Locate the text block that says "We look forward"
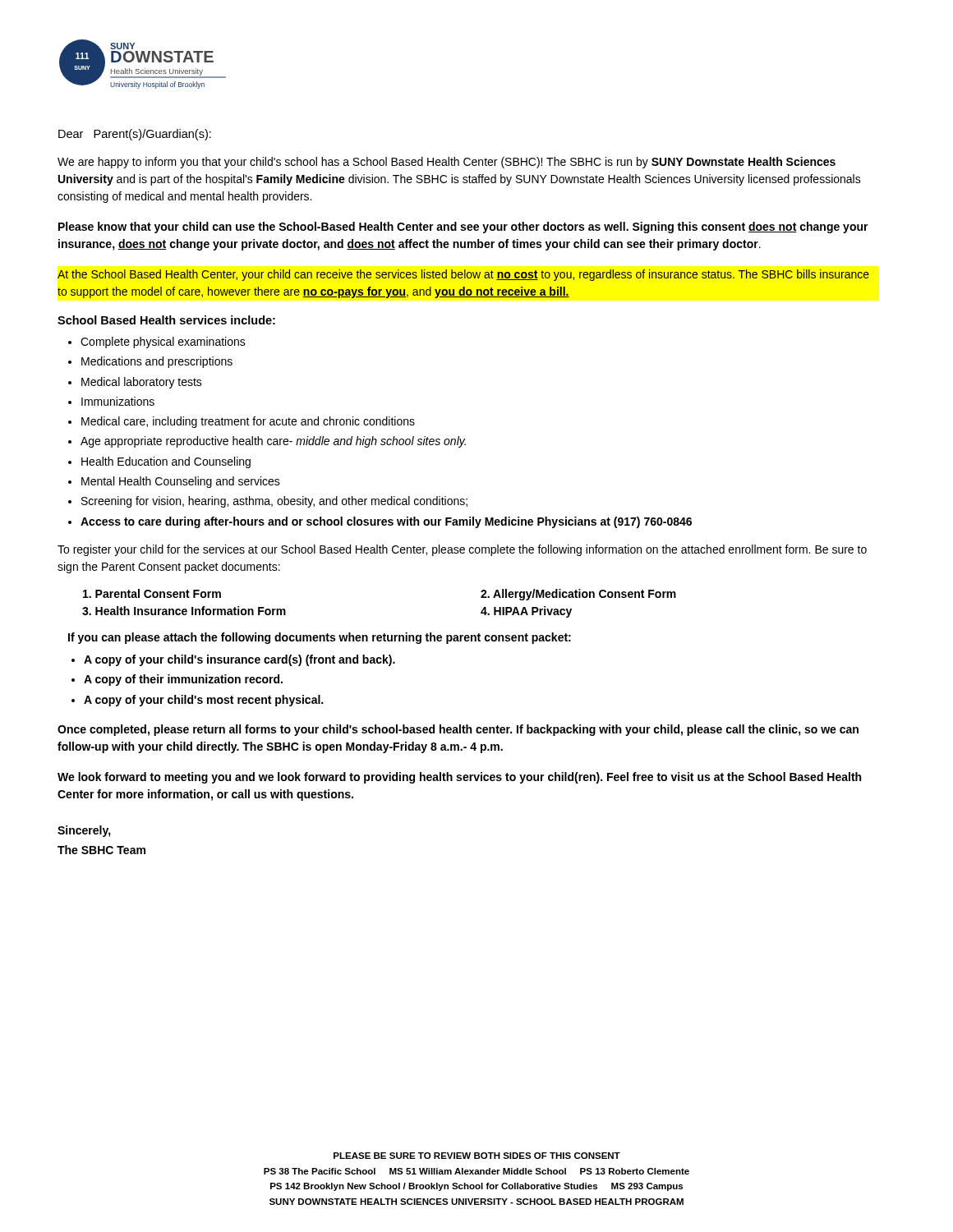The height and width of the screenshot is (1232, 953). tap(460, 785)
